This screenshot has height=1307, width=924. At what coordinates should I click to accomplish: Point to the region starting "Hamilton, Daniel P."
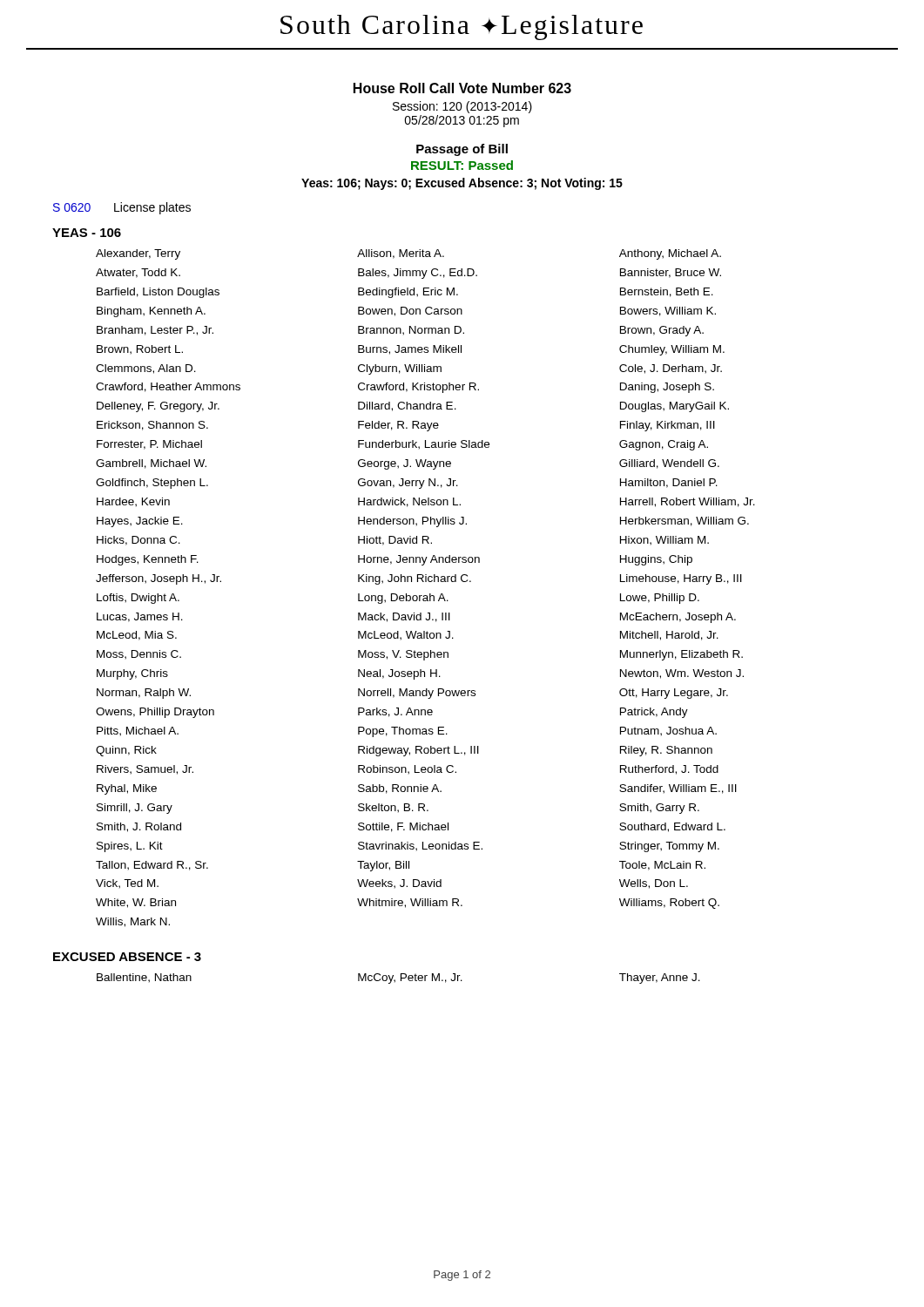click(668, 482)
